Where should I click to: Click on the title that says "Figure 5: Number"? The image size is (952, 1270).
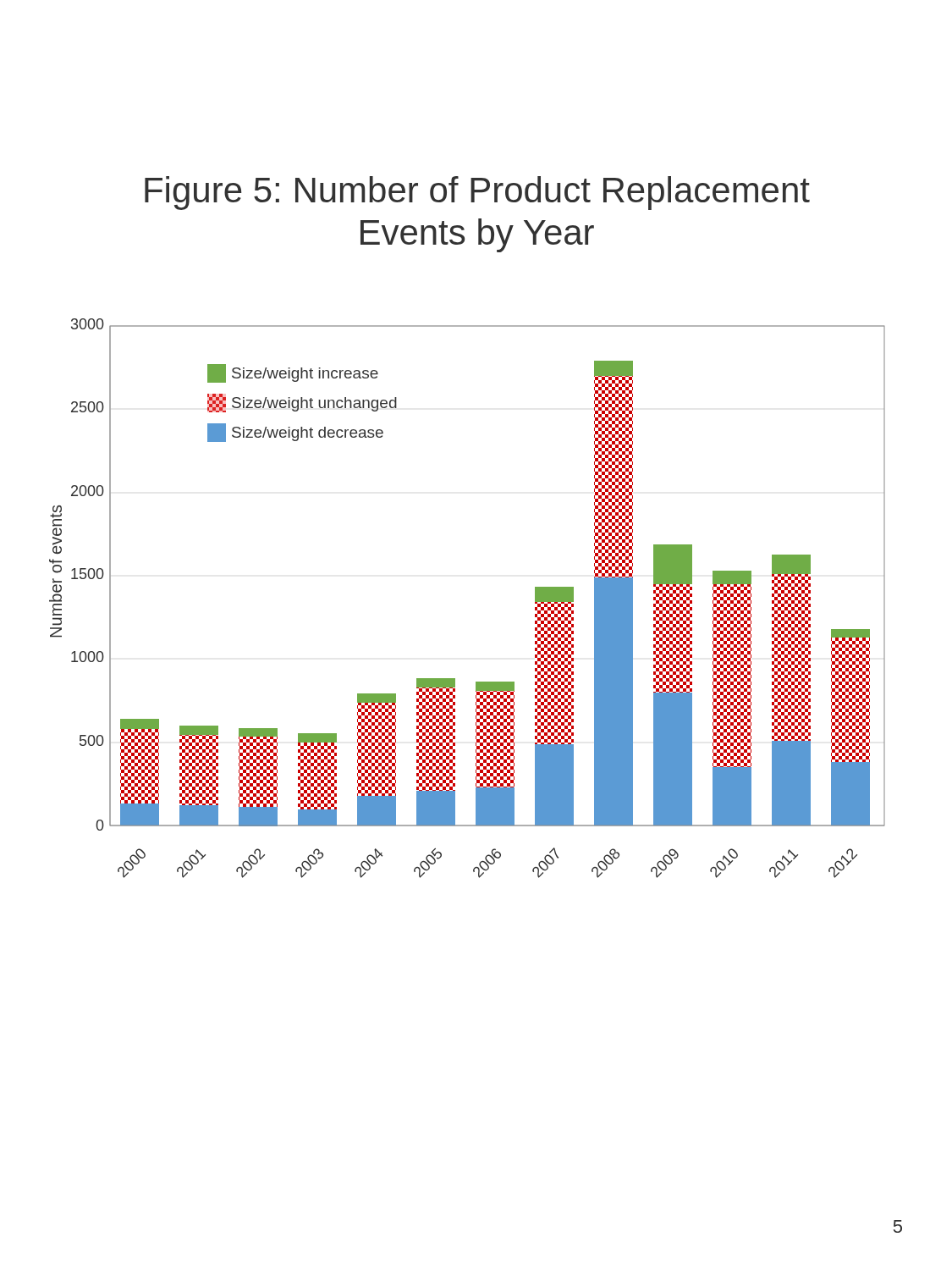[476, 212]
